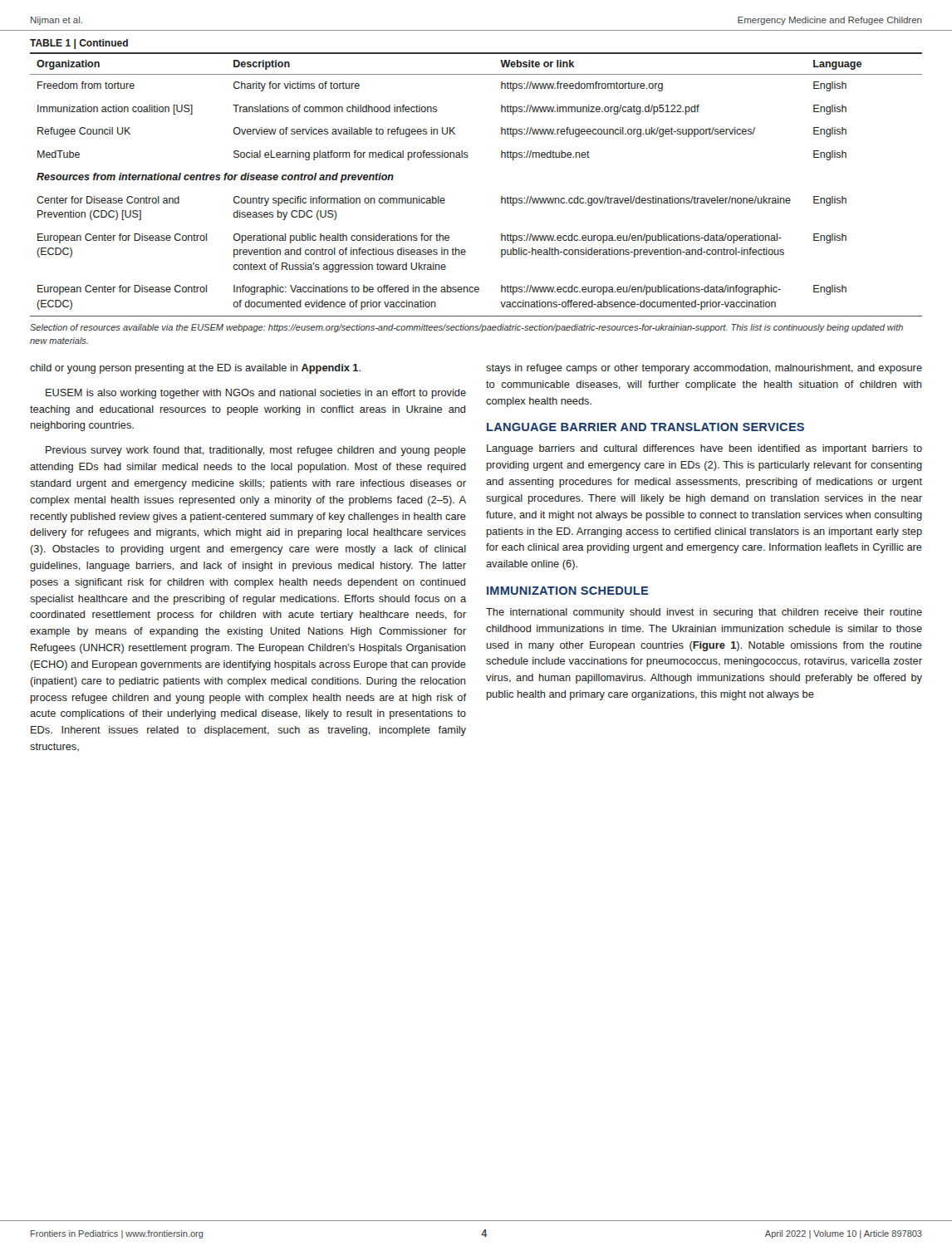Locate the block of text that opens with "stays in refugee"
The width and height of the screenshot is (952, 1246).
tap(704, 384)
